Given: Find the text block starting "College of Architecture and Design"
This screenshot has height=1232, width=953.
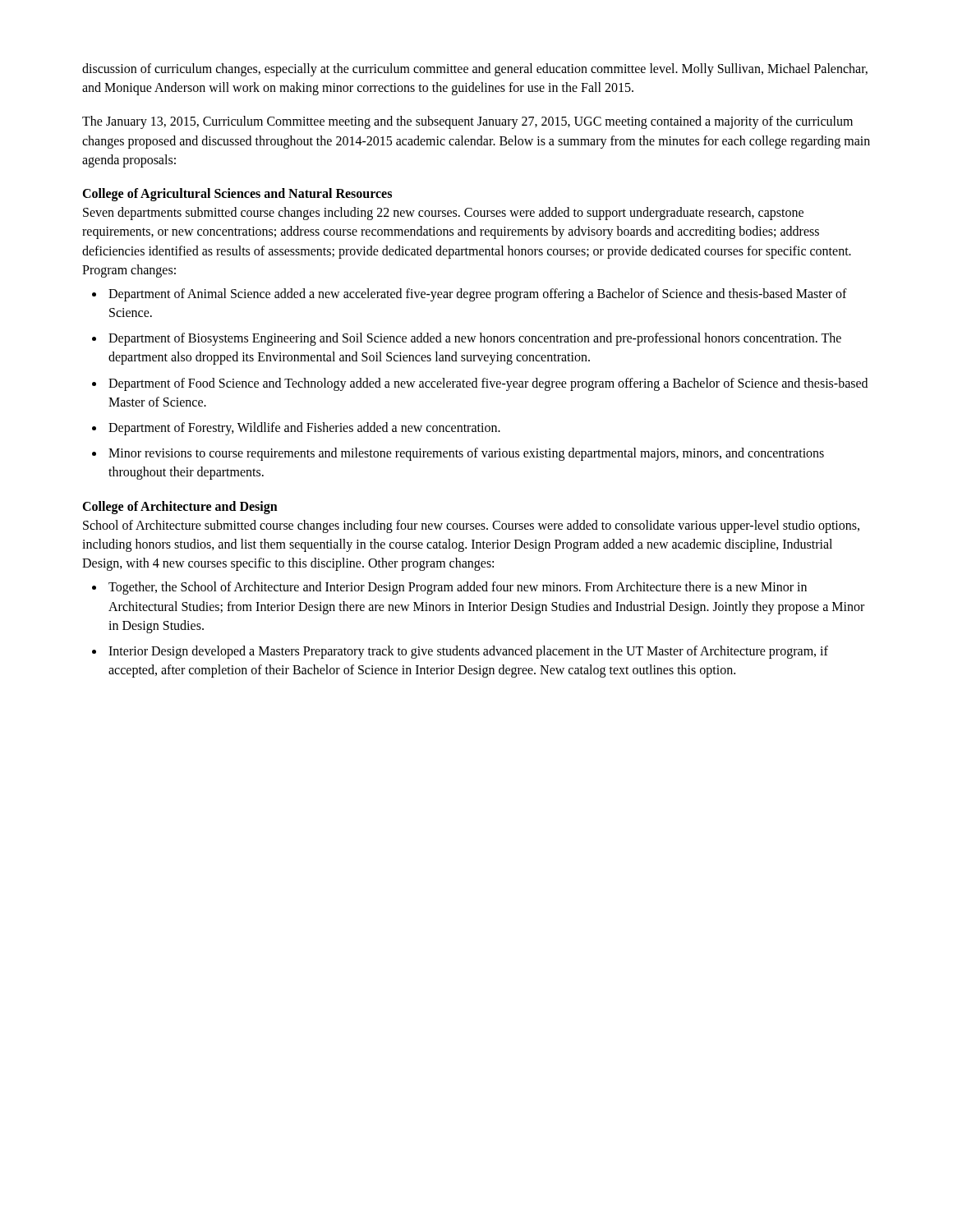Looking at the screenshot, I should pos(180,506).
